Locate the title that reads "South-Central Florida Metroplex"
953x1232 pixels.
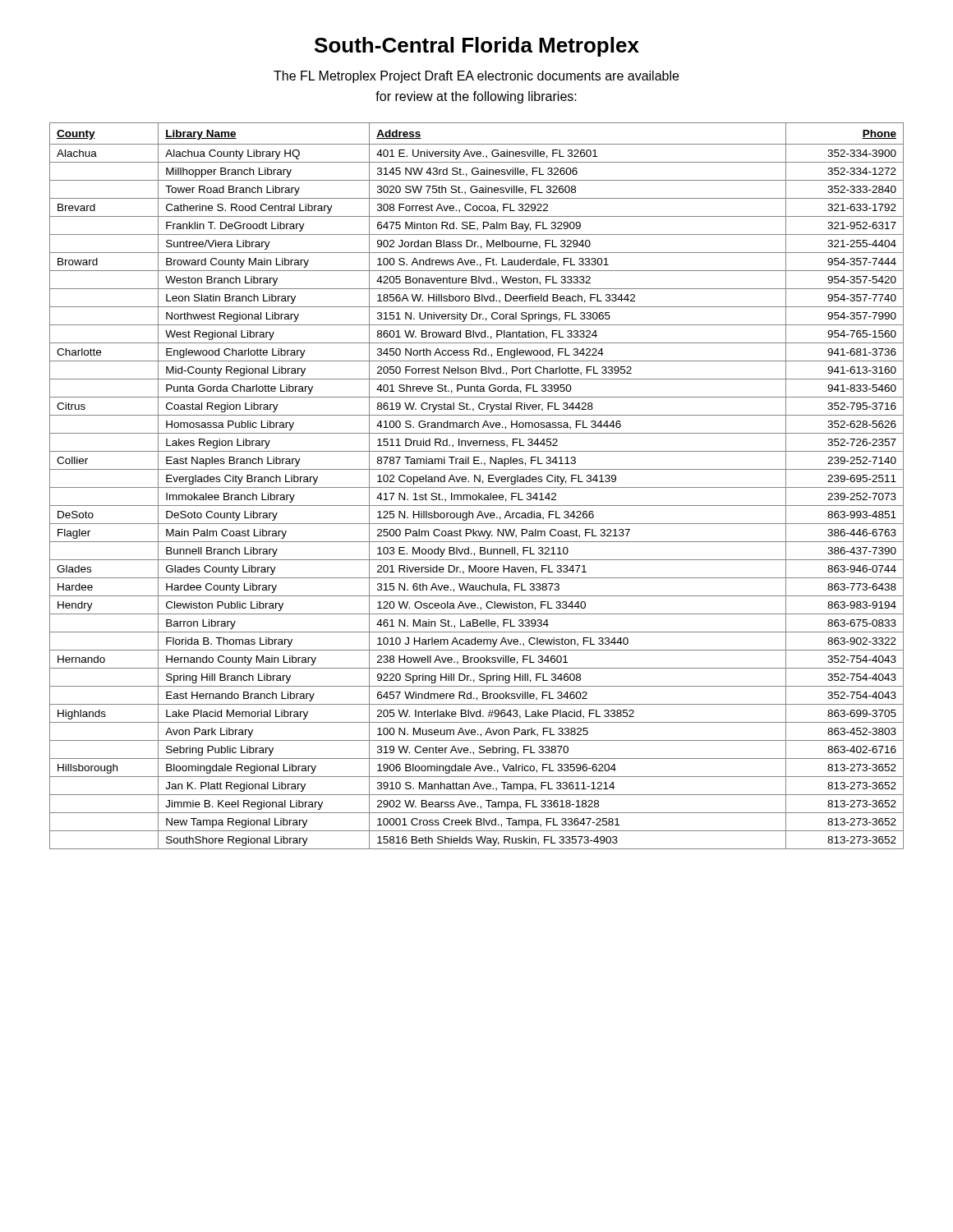476,45
